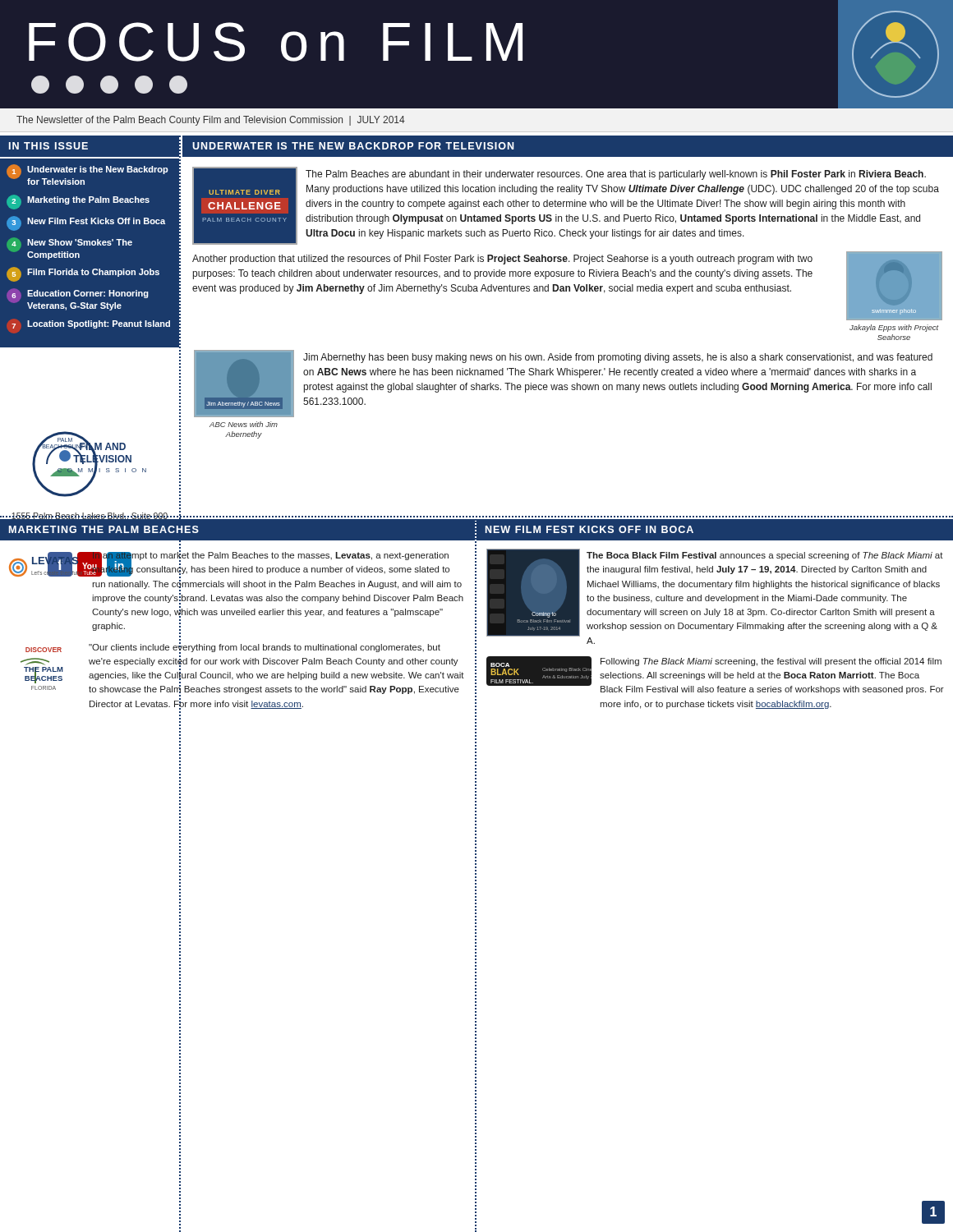Select the region starting "The Newsletter of the Palm Beach County"
This screenshot has width=953, height=1232.
click(x=211, y=120)
